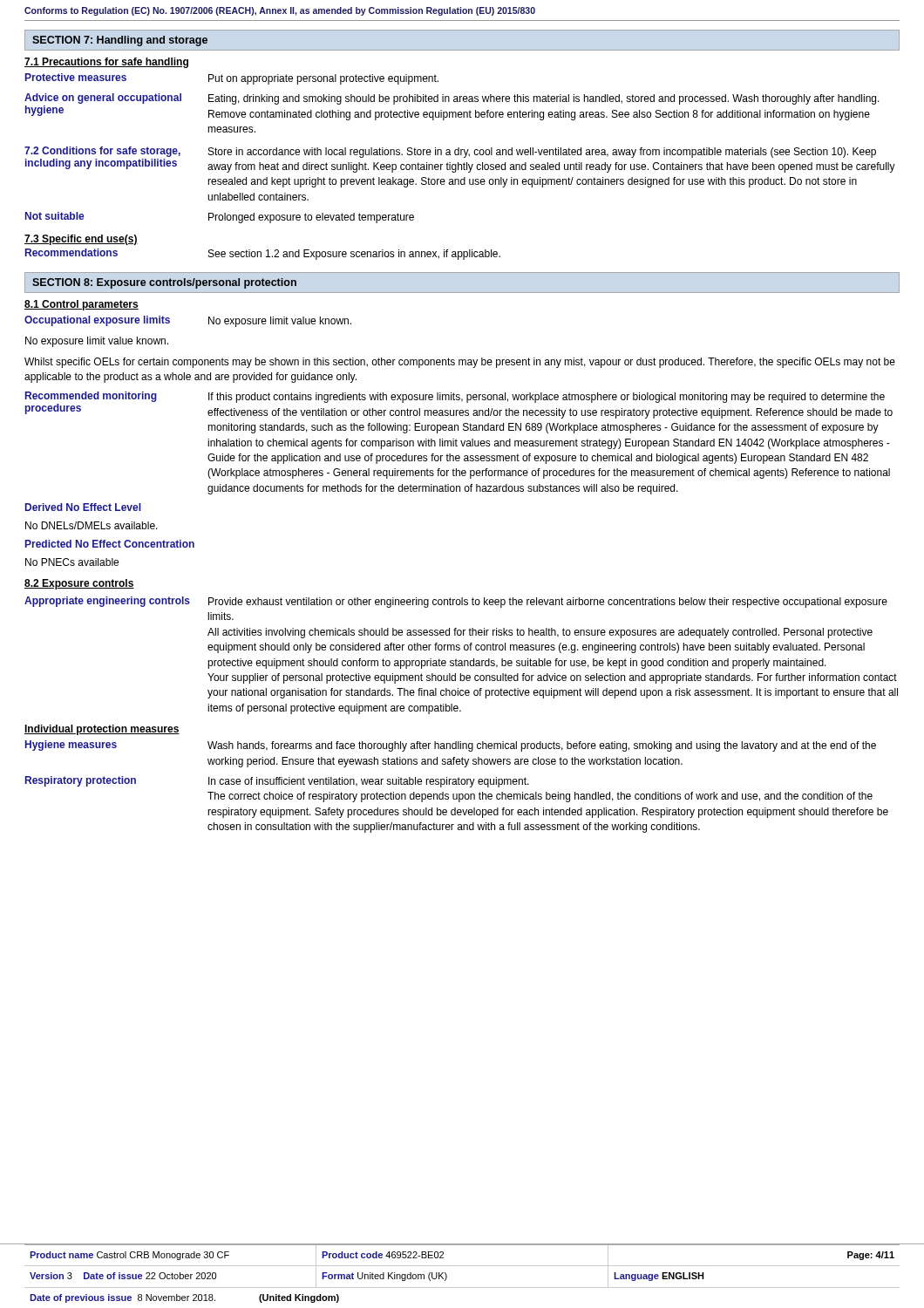This screenshot has width=924, height=1308.
Task: Click on the text block that reads "Occupational exposure limits No exposure"
Action: 106,321
